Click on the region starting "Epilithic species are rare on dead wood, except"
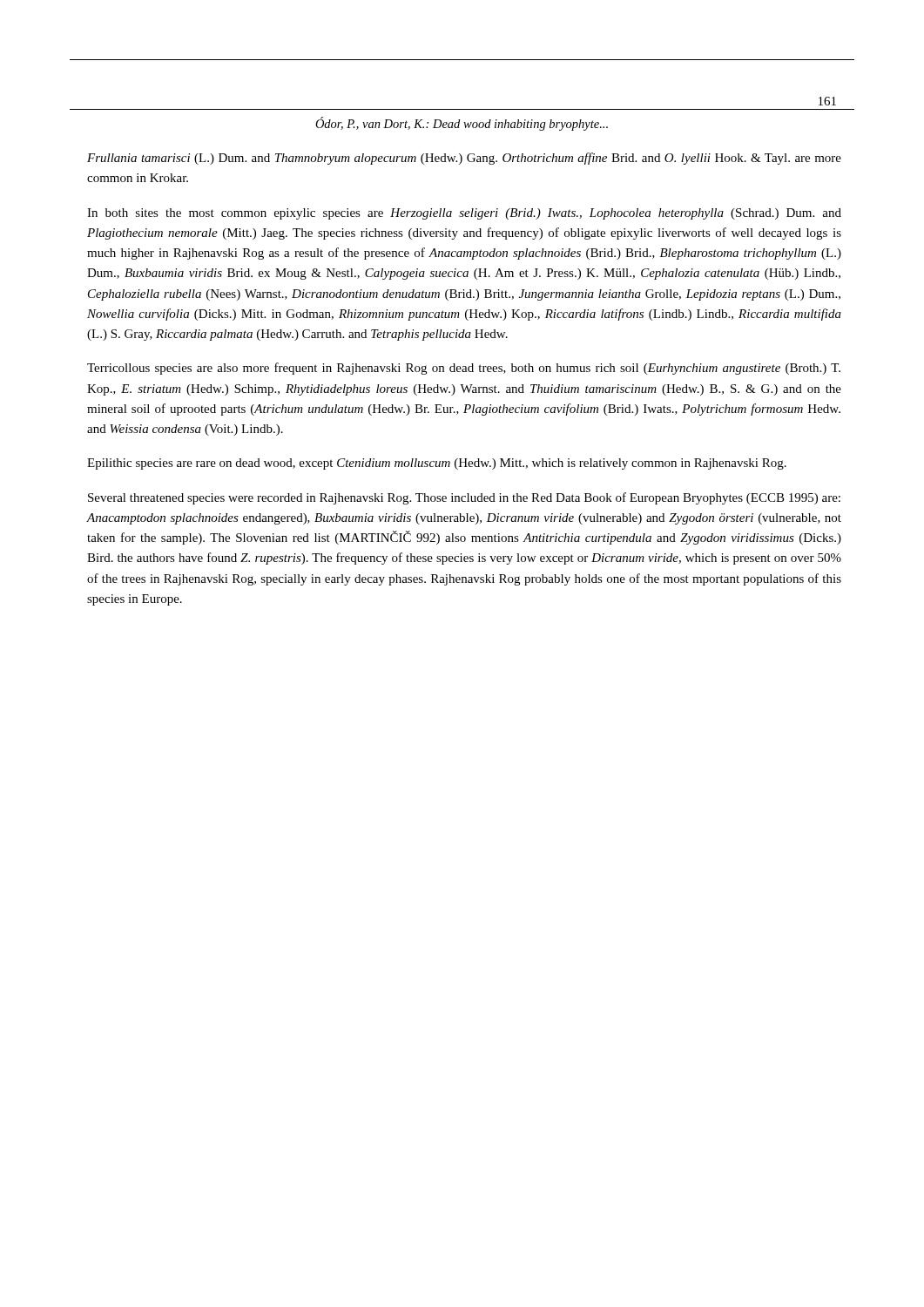924x1307 pixels. 437,463
